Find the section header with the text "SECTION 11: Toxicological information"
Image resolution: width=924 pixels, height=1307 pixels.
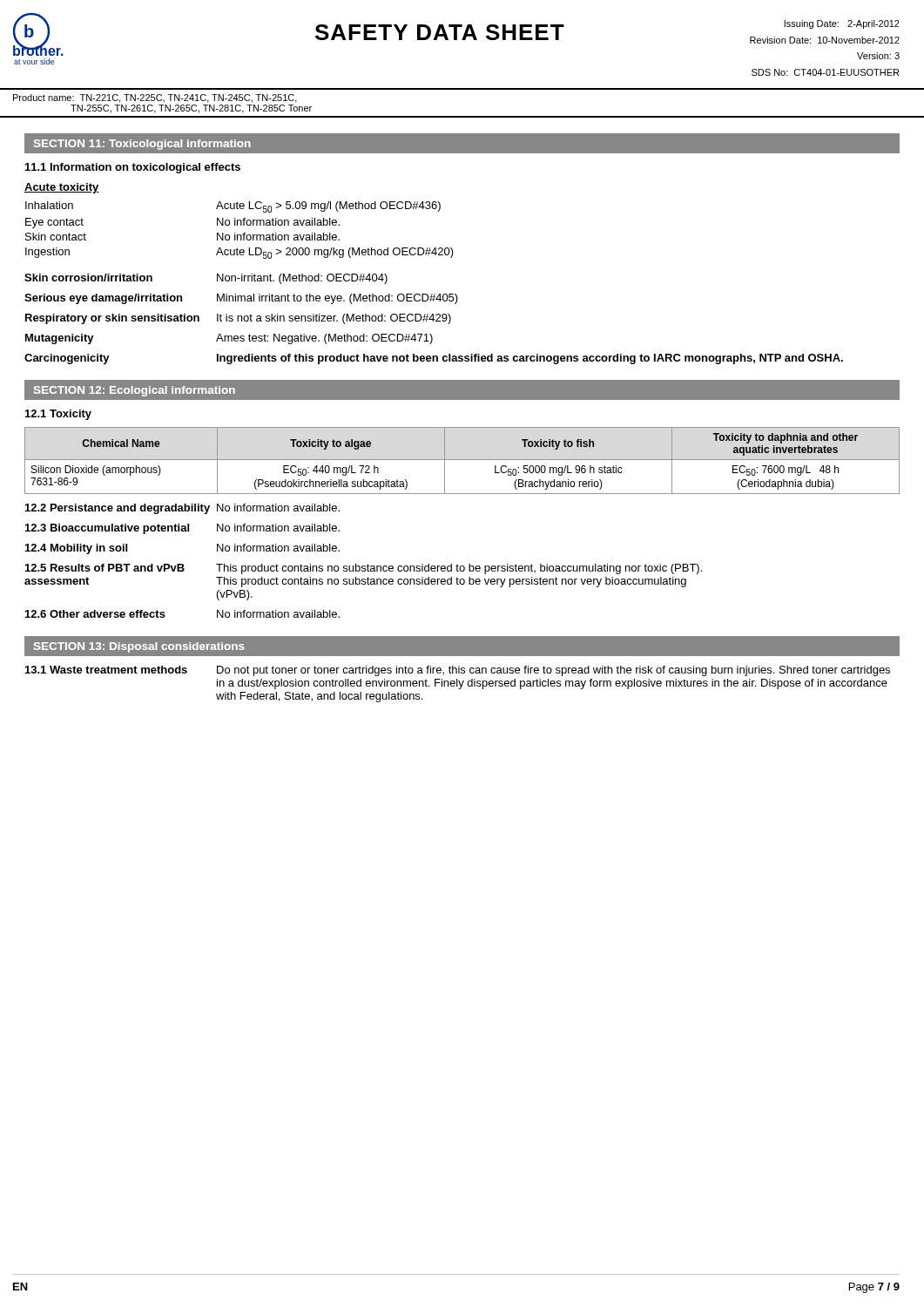point(142,143)
